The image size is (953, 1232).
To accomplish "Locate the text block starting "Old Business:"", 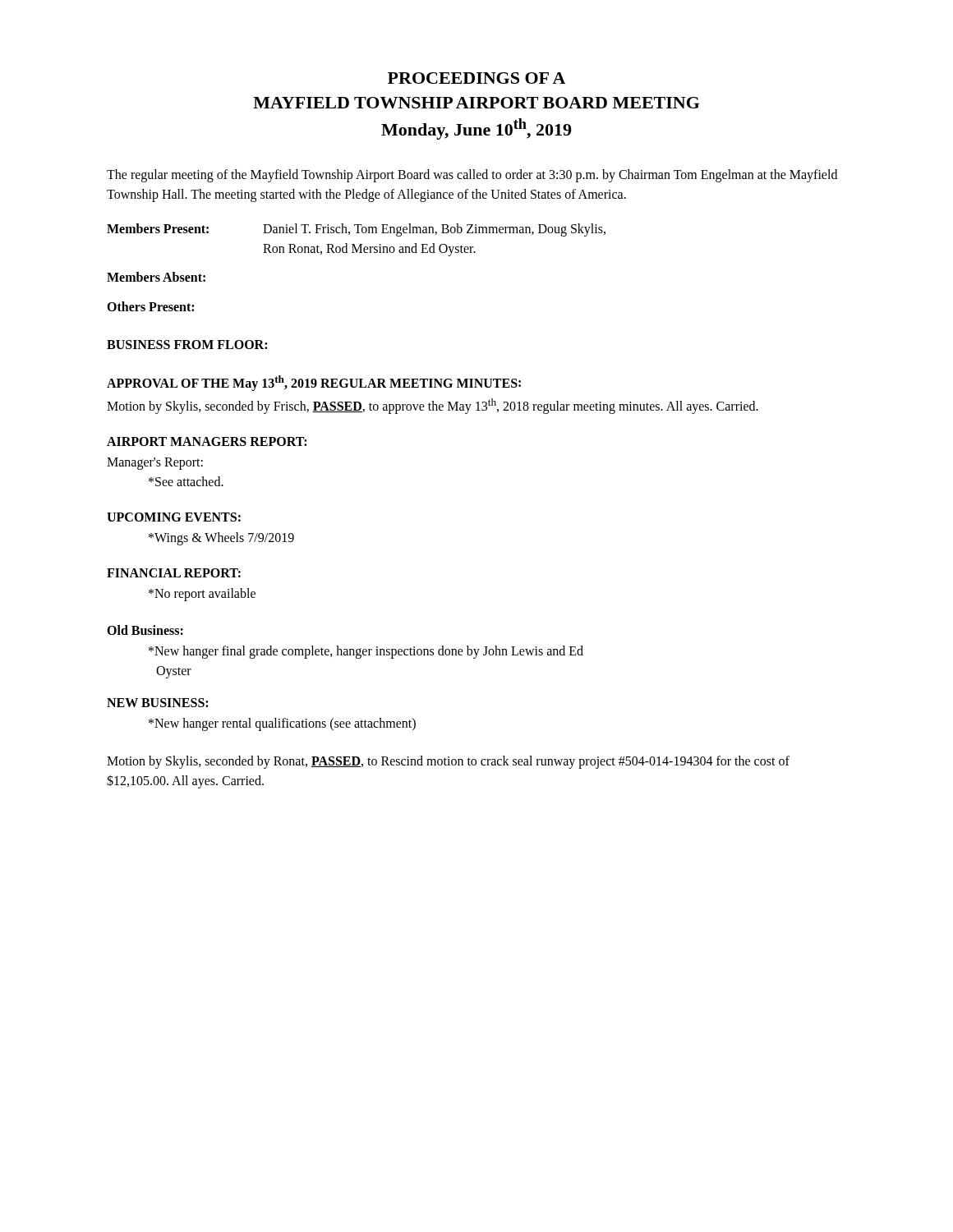I will (145, 630).
